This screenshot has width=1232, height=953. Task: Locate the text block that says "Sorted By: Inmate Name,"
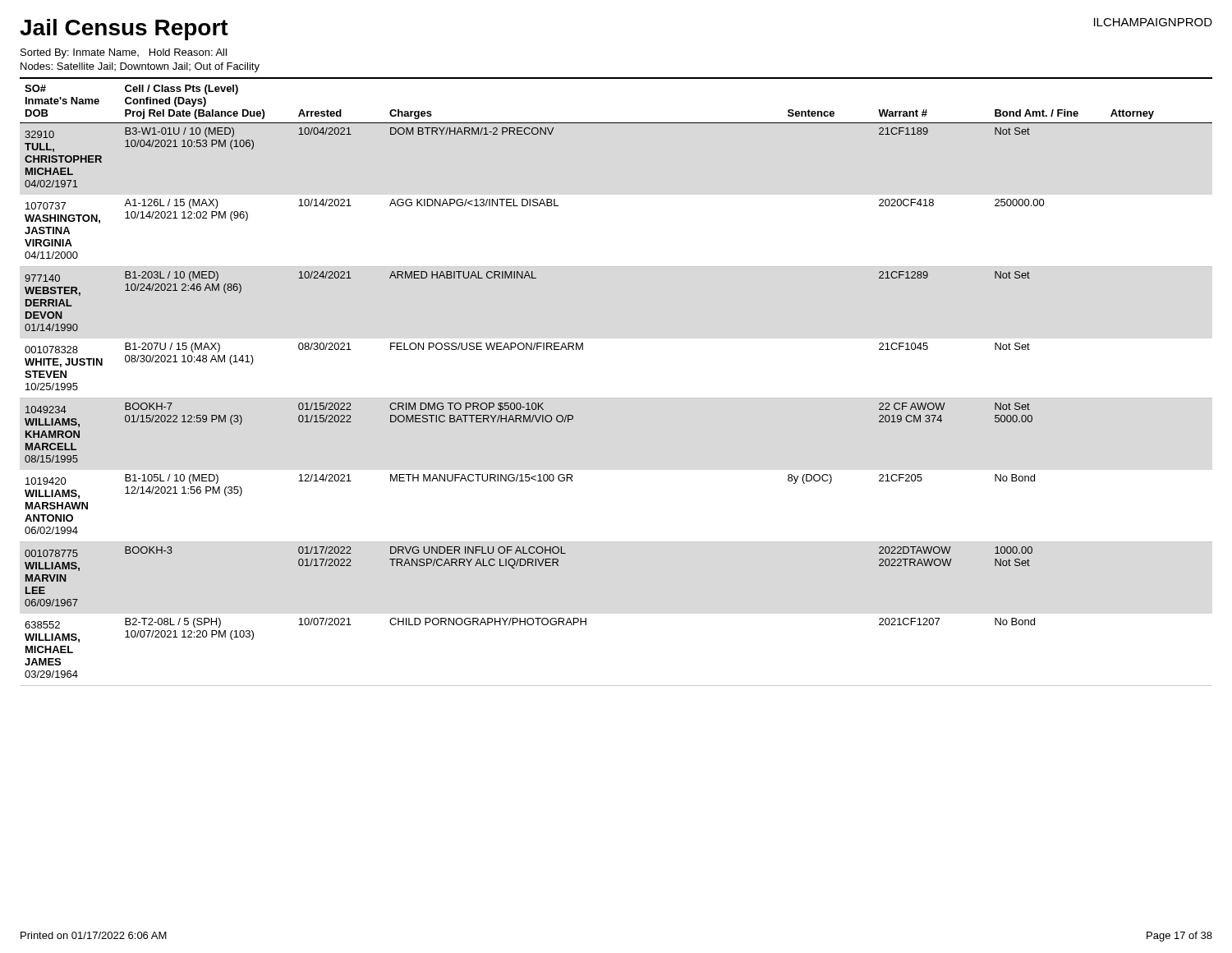(124, 52)
